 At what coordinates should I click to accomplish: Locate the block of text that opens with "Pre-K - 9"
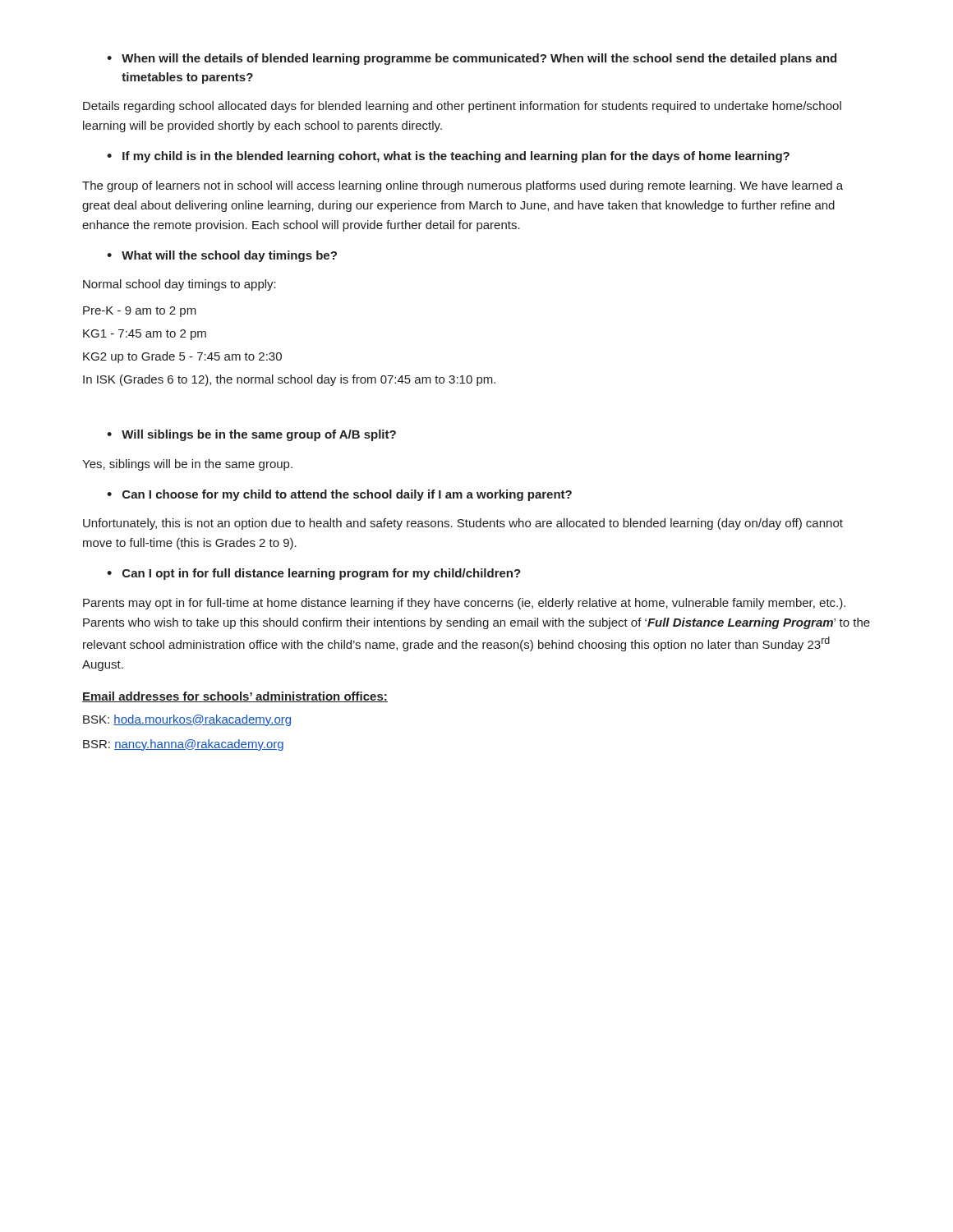tap(139, 310)
